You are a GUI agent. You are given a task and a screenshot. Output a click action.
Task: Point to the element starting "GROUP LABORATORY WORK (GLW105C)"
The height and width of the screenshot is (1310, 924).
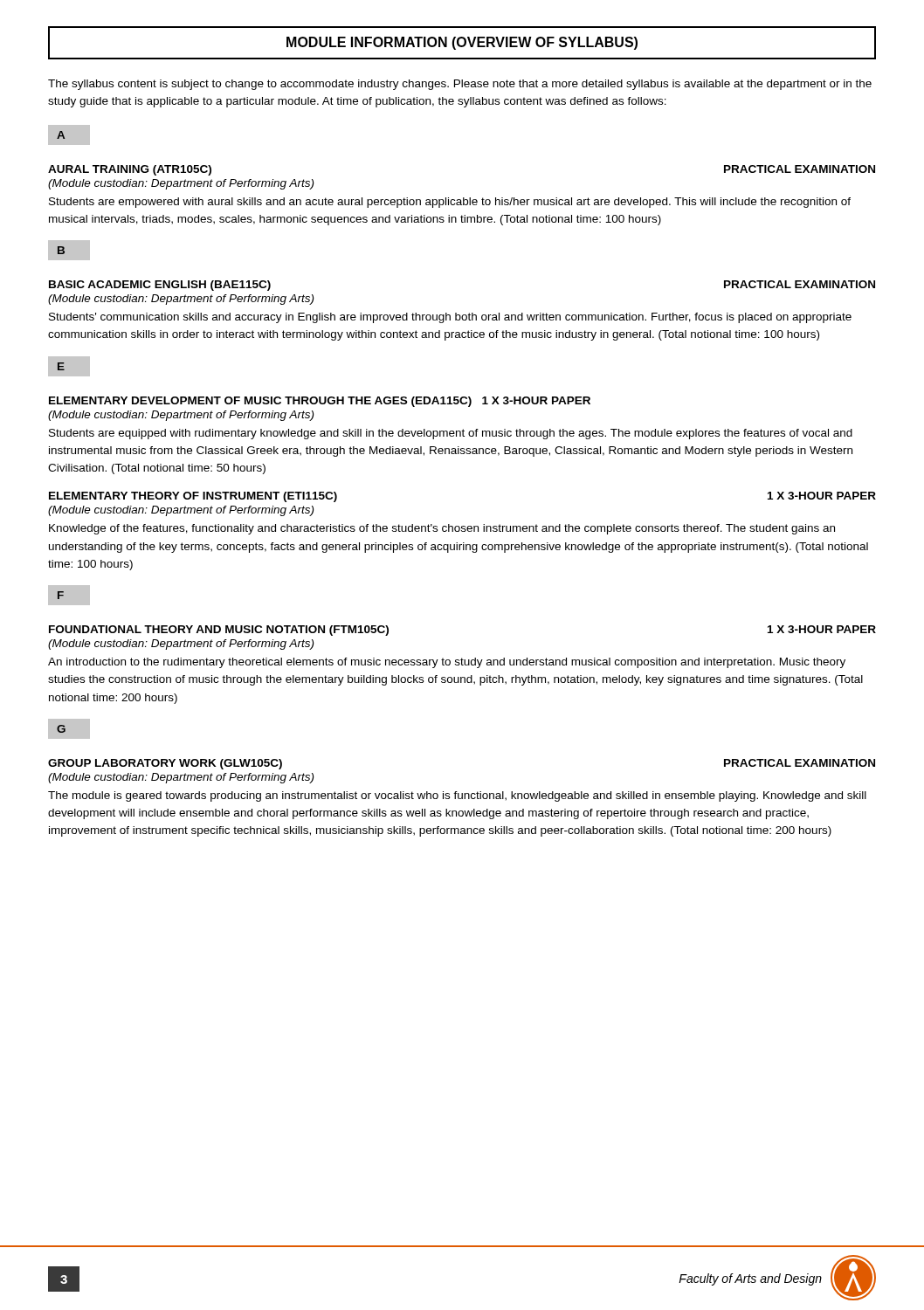[x=165, y=763]
